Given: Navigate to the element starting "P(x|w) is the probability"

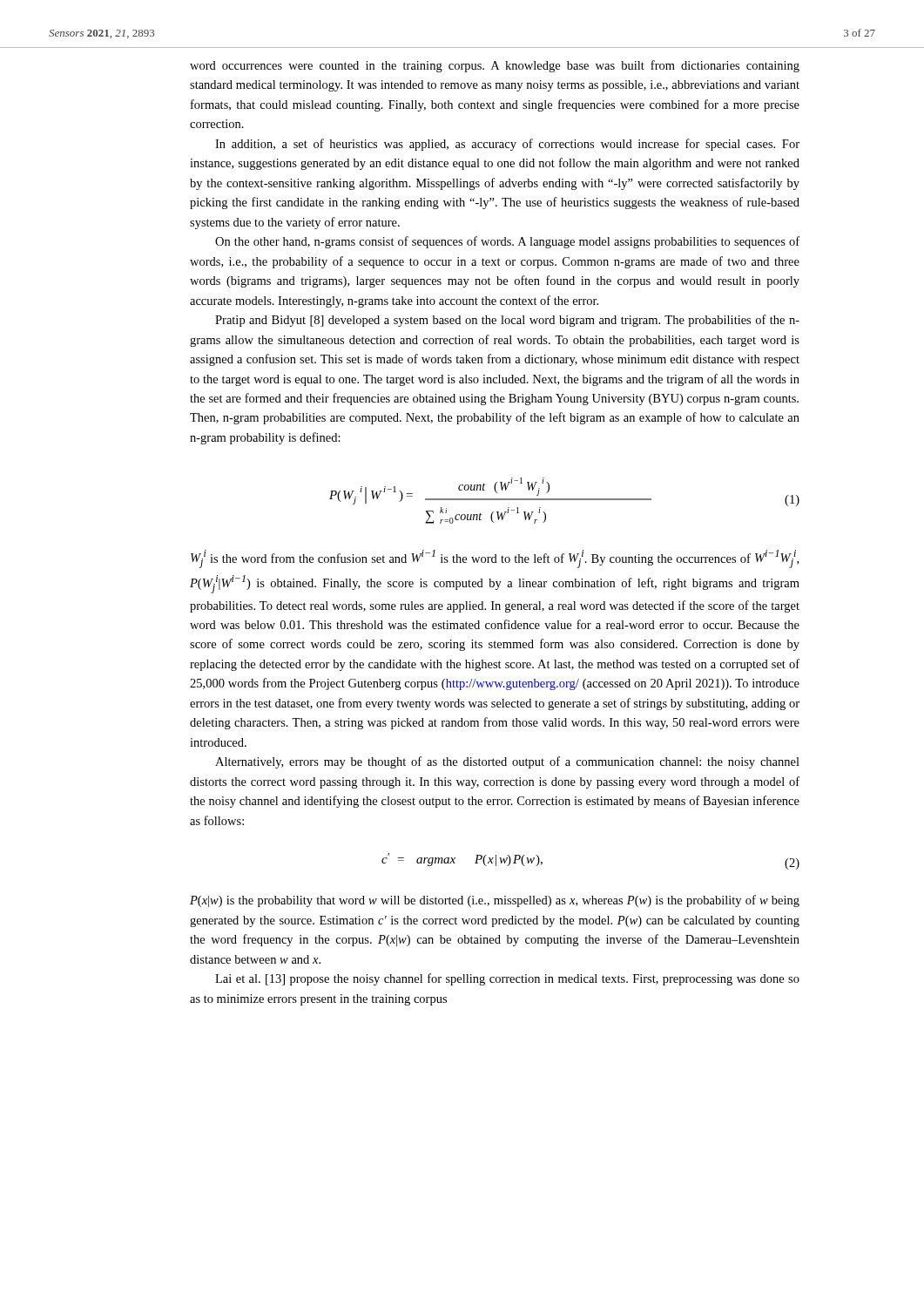Looking at the screenshot, I should [x=495, y=950].
